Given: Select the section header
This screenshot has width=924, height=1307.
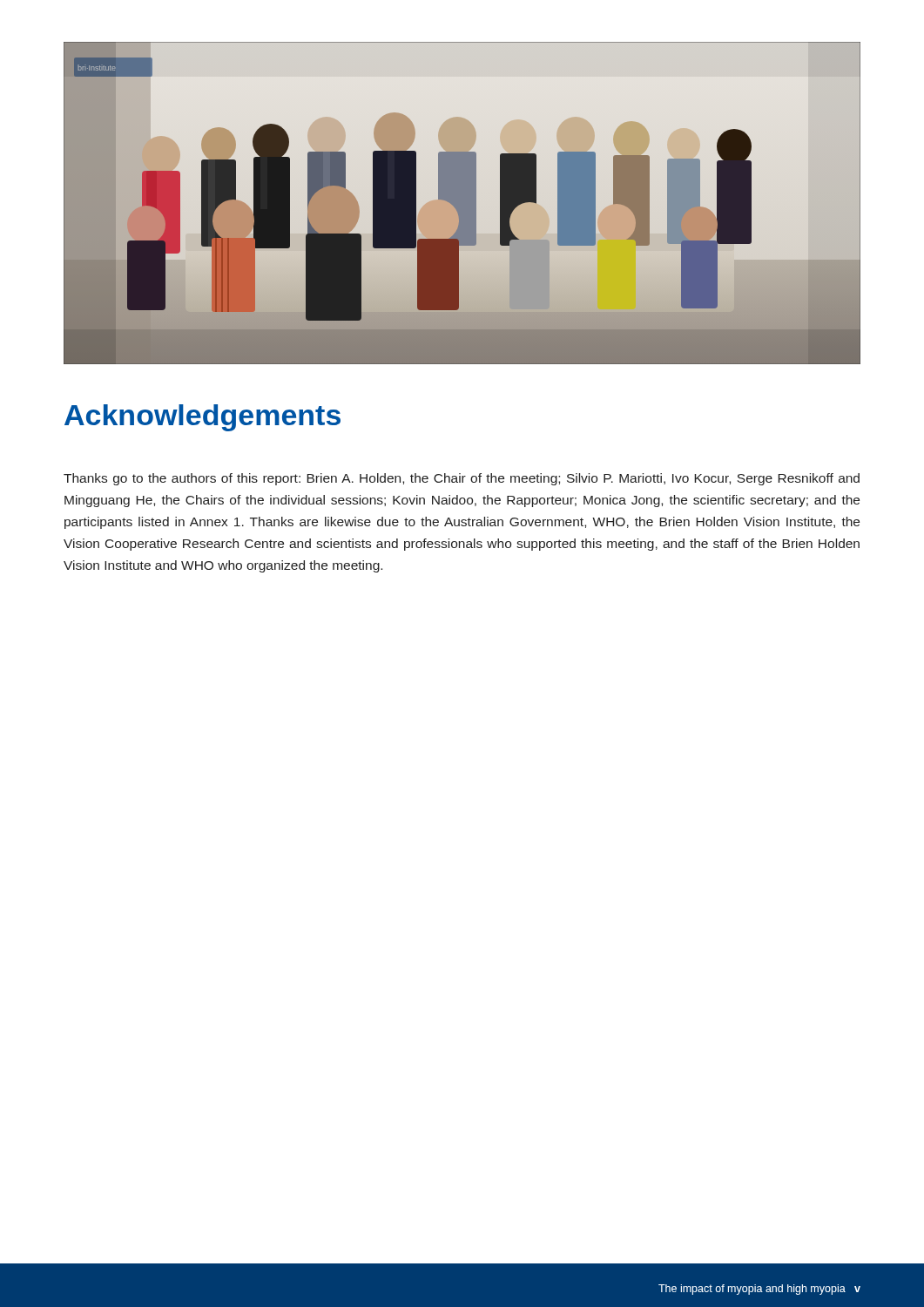Looking at the screenshot, I should [x=281, y=415].
